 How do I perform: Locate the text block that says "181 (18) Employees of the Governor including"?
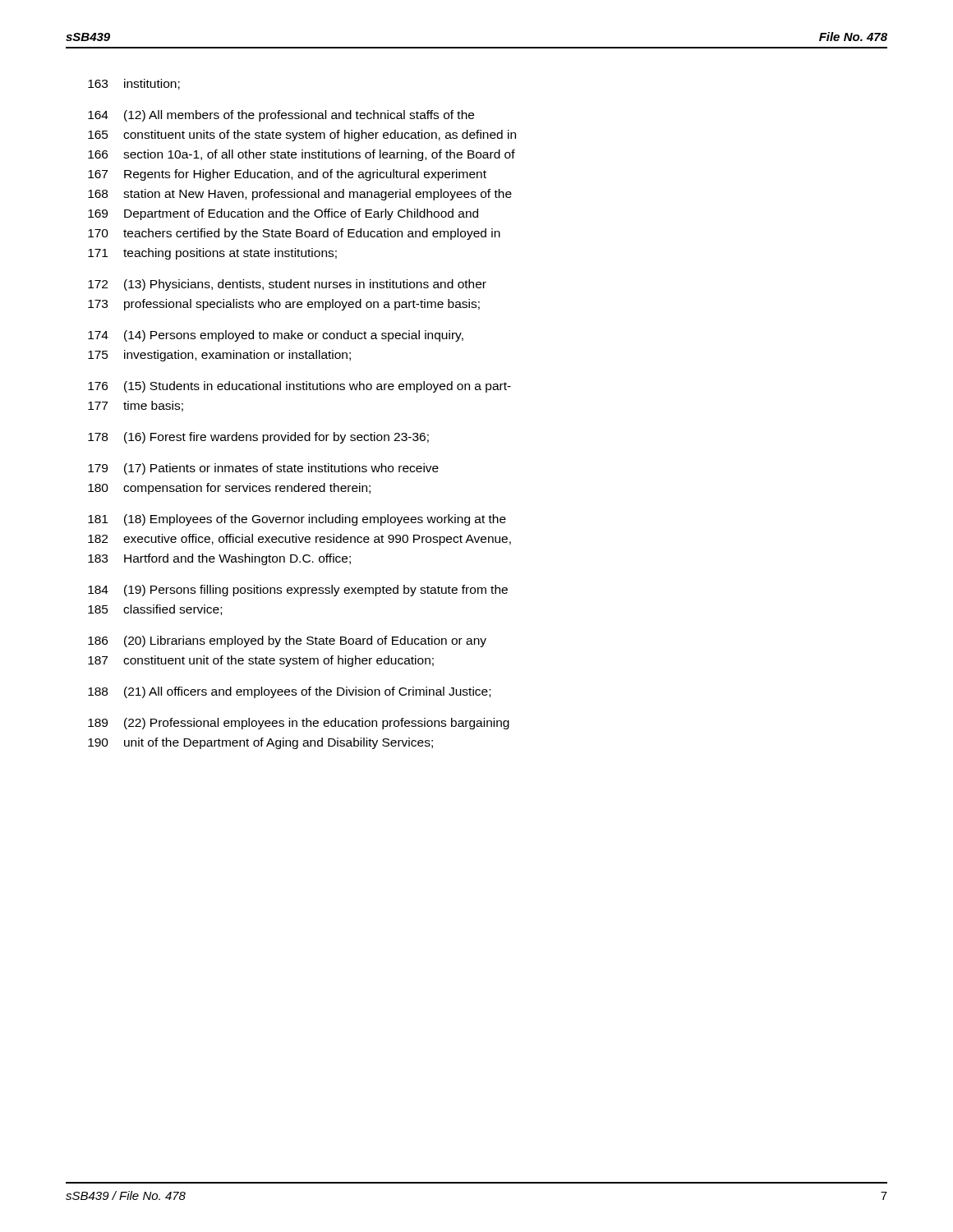coord(476,539)
